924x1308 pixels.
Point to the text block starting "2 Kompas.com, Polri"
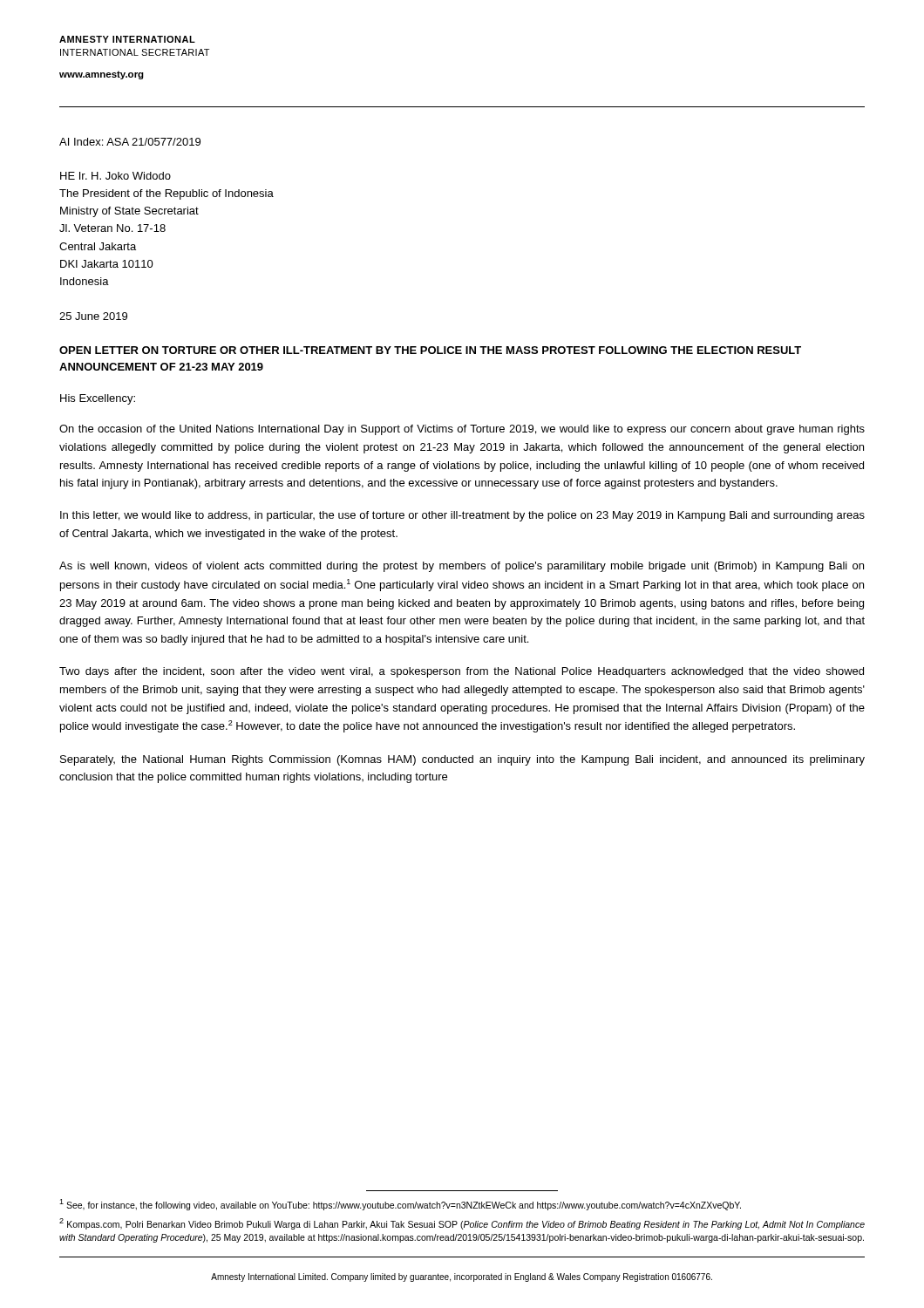pos(462,1230)
